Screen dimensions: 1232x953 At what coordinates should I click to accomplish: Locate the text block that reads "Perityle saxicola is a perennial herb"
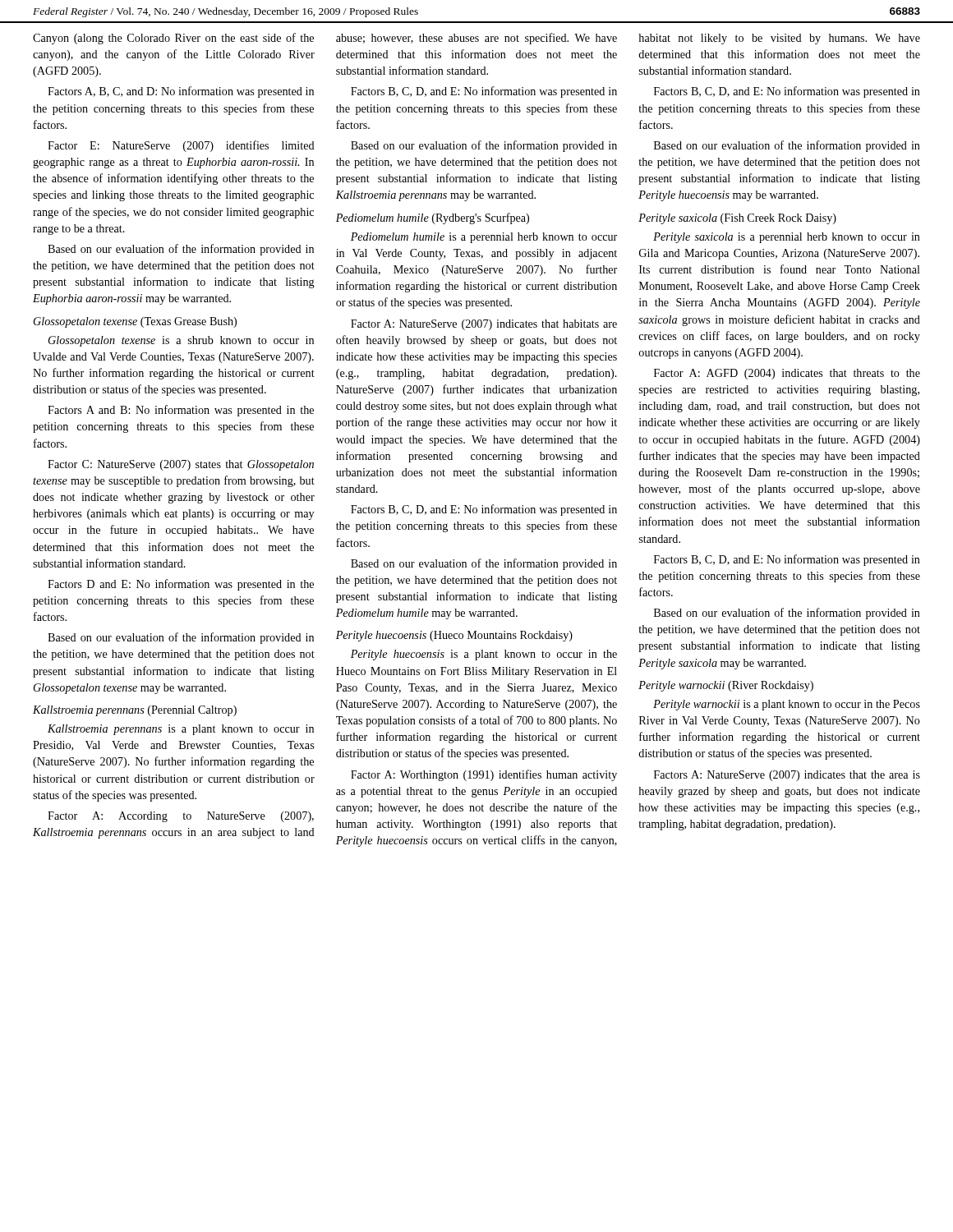click(779, 449)
